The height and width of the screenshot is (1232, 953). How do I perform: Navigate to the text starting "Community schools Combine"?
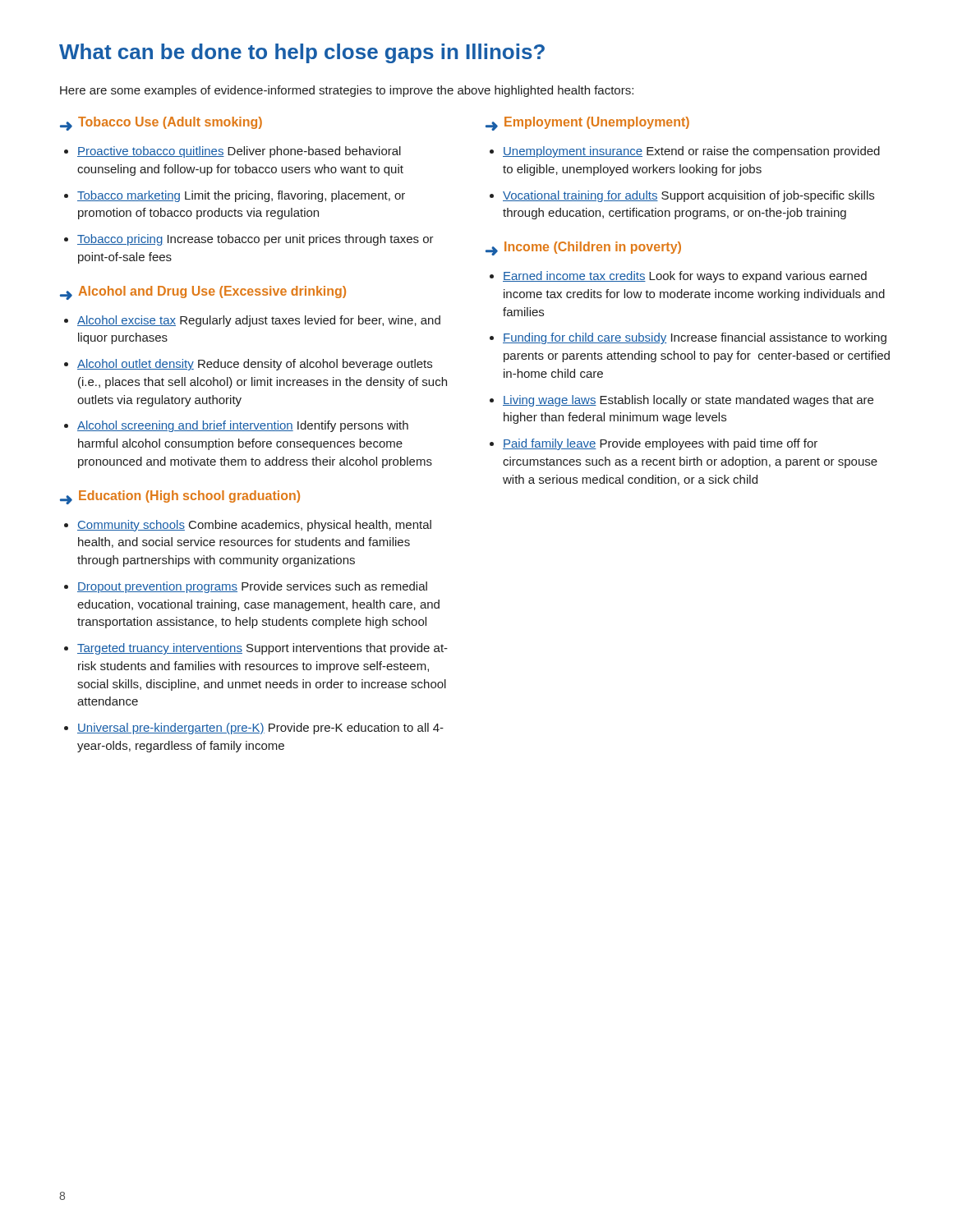255,542
